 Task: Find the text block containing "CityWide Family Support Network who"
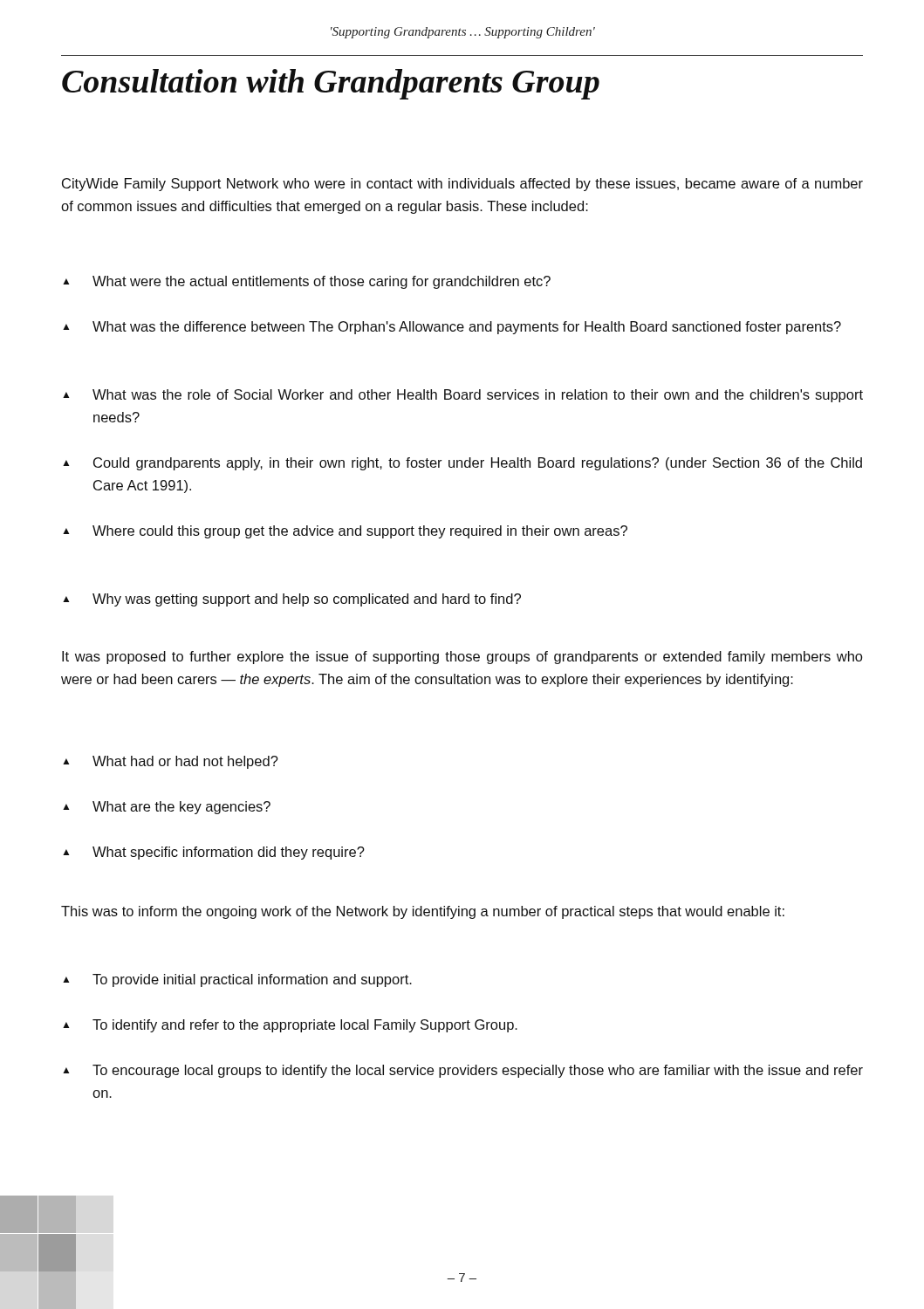462,194
